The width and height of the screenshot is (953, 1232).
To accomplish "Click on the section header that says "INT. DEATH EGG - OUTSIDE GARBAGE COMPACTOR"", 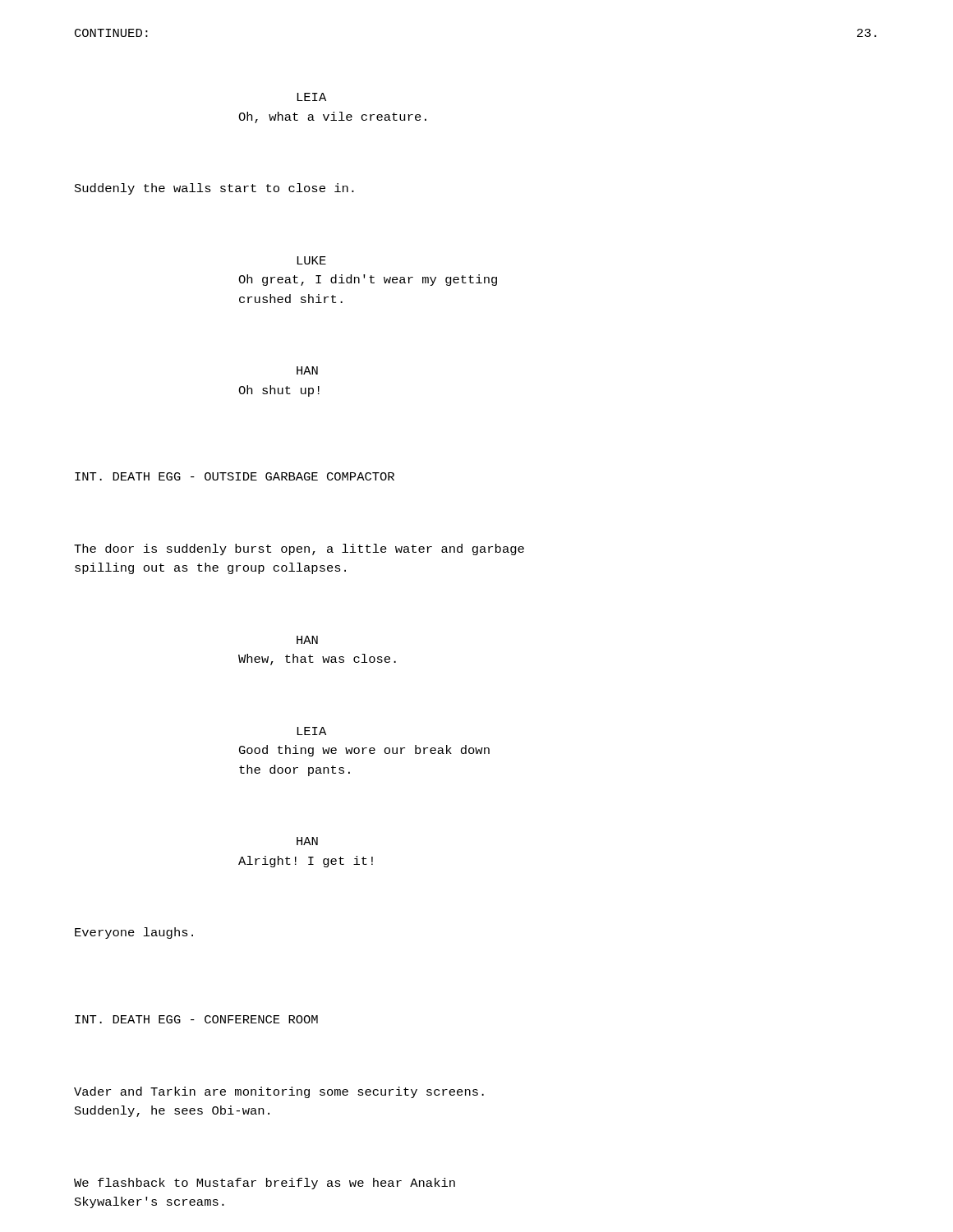I will pos(235,476).
